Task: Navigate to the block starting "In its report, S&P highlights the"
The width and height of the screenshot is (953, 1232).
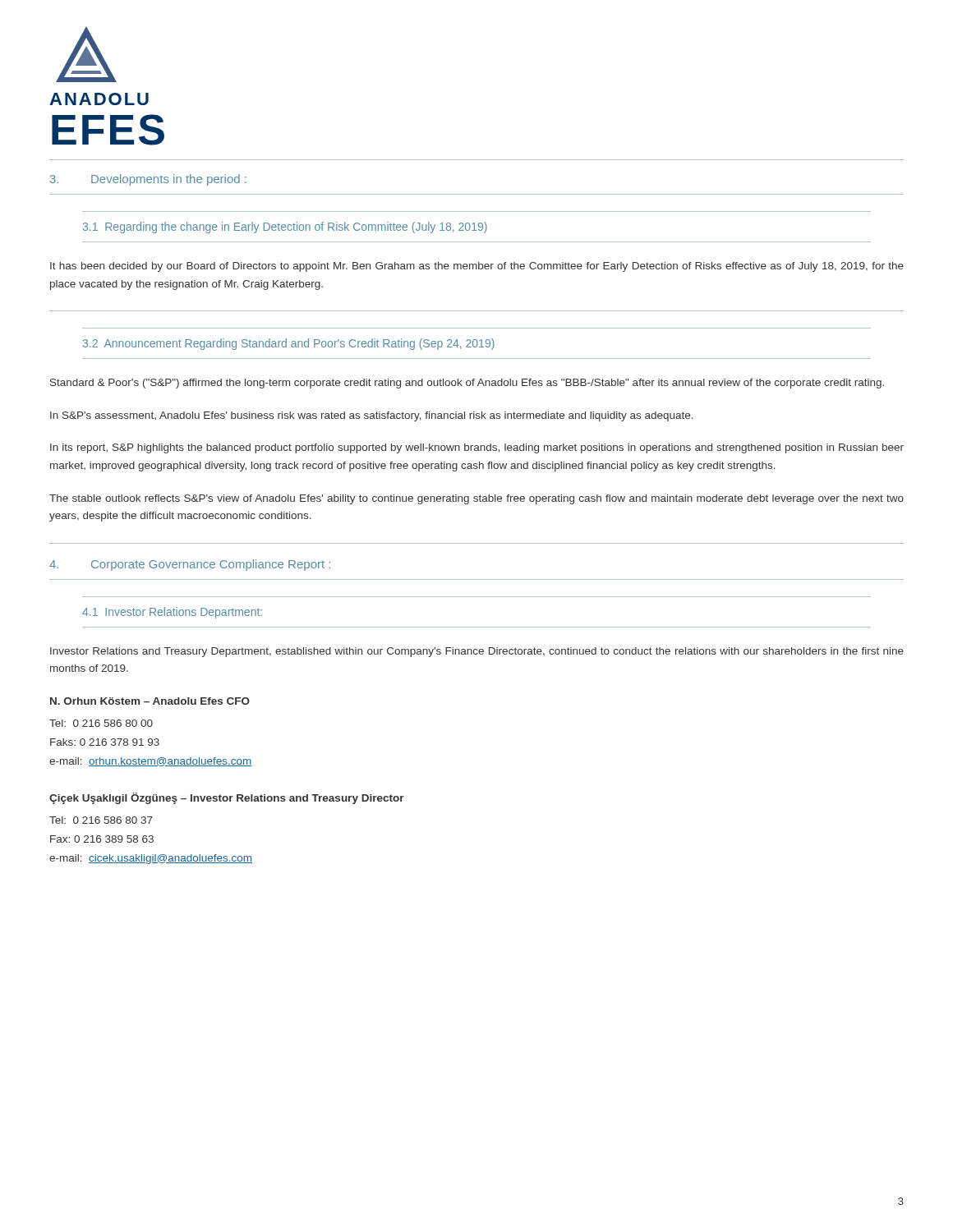Action: (476, 456)
